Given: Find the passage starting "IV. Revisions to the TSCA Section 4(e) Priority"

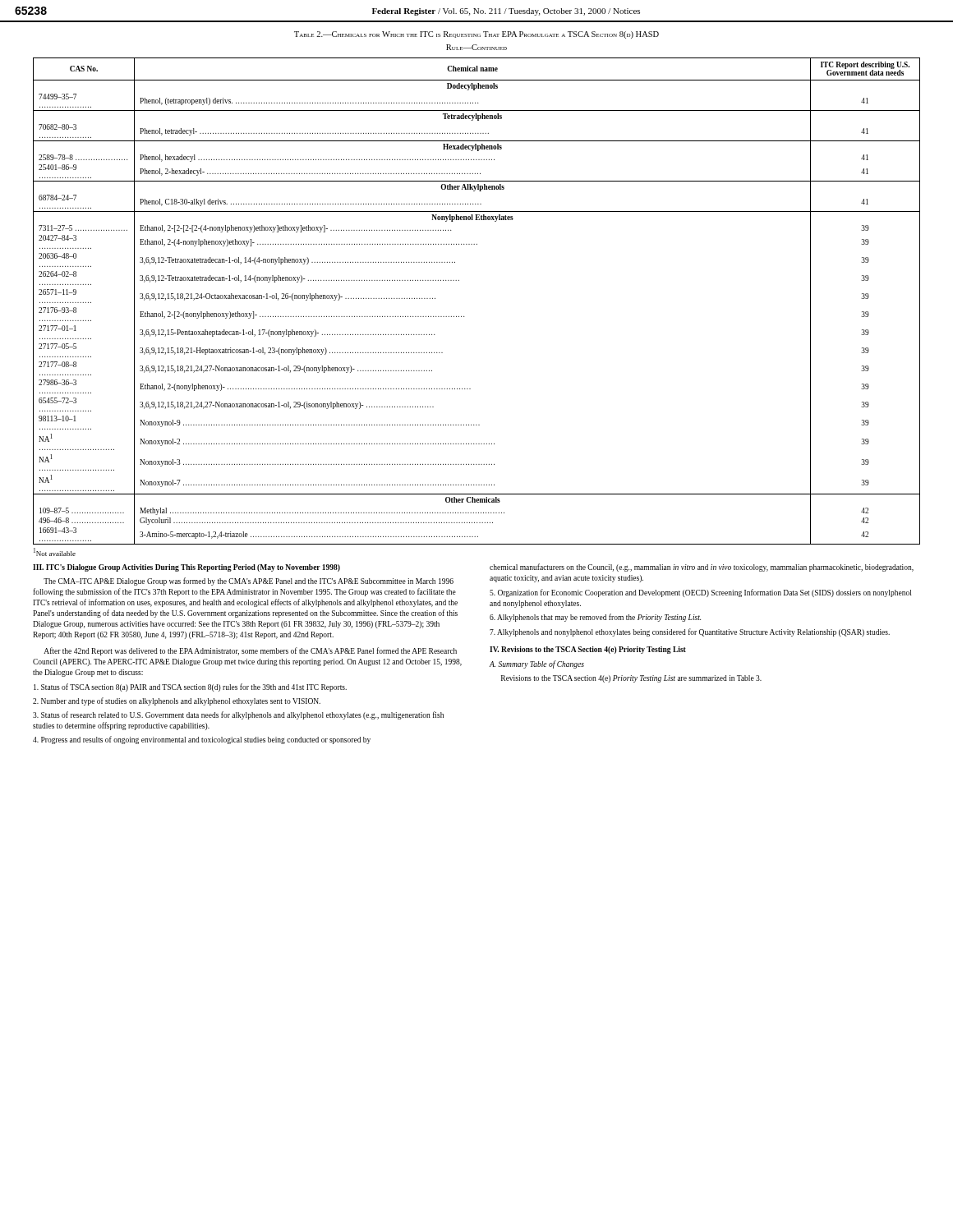Looking at the screenshot, I should tap(588, 650).
